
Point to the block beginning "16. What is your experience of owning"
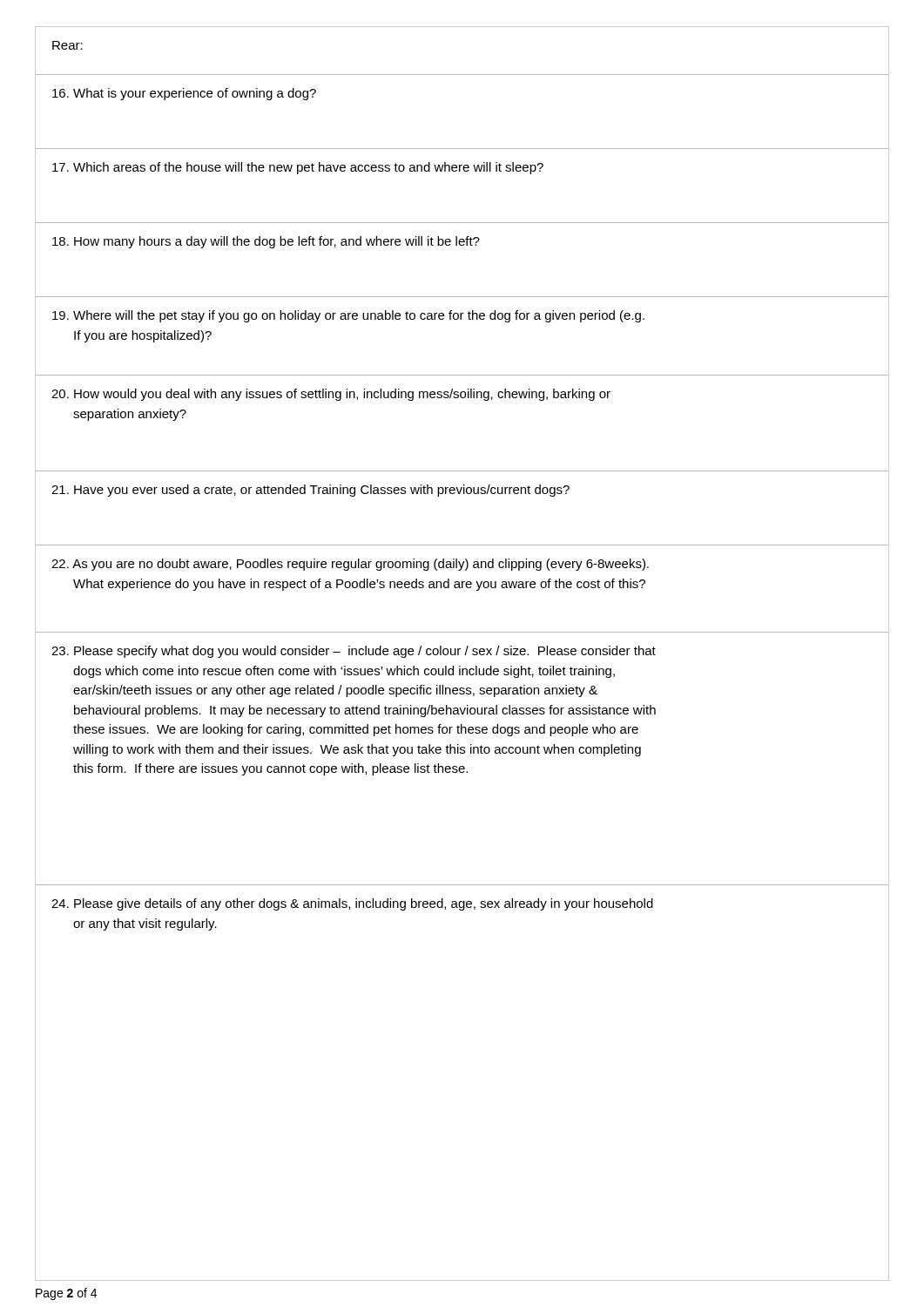(x=184, y=93)
